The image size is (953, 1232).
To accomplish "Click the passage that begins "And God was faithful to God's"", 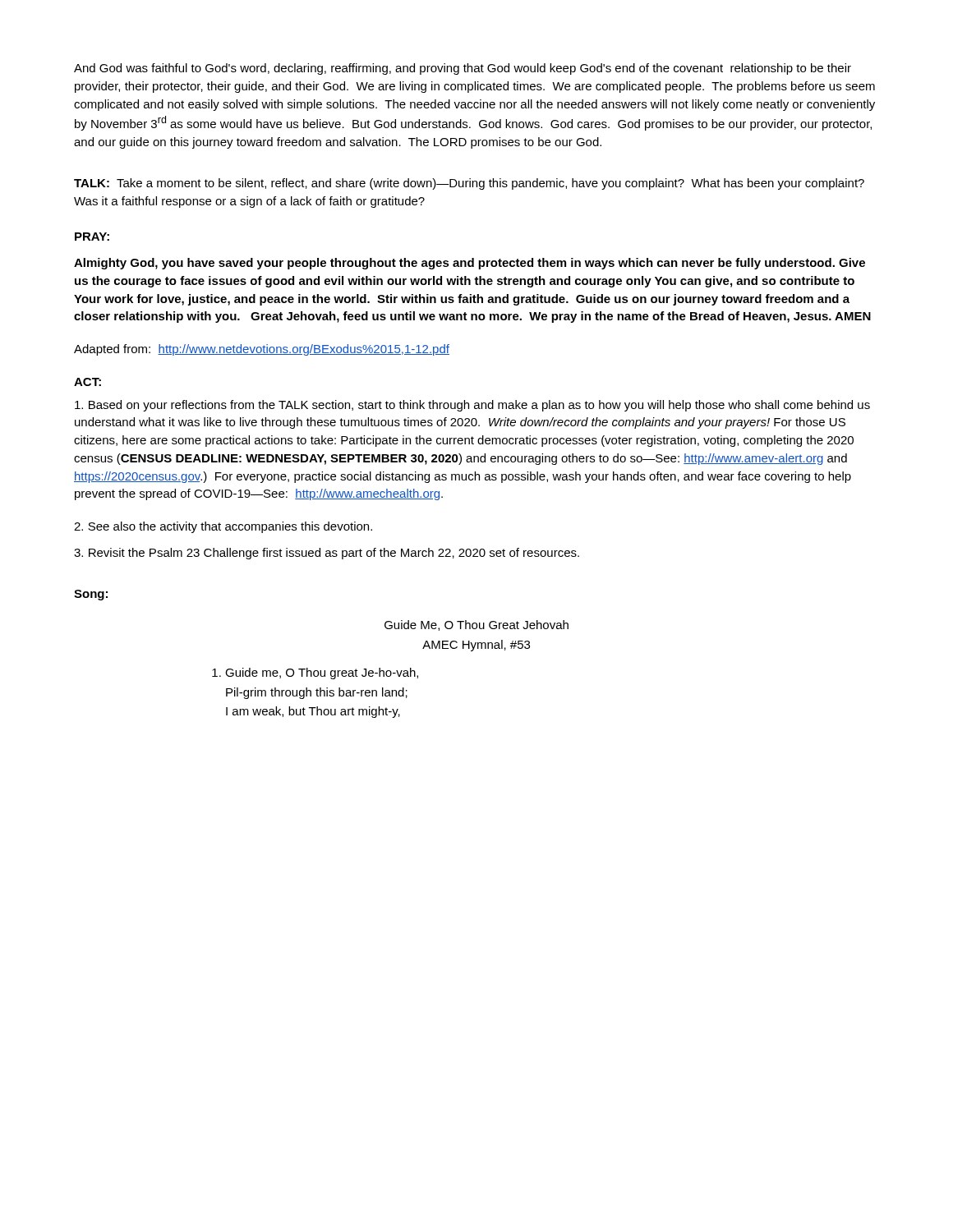I will 476,105.
